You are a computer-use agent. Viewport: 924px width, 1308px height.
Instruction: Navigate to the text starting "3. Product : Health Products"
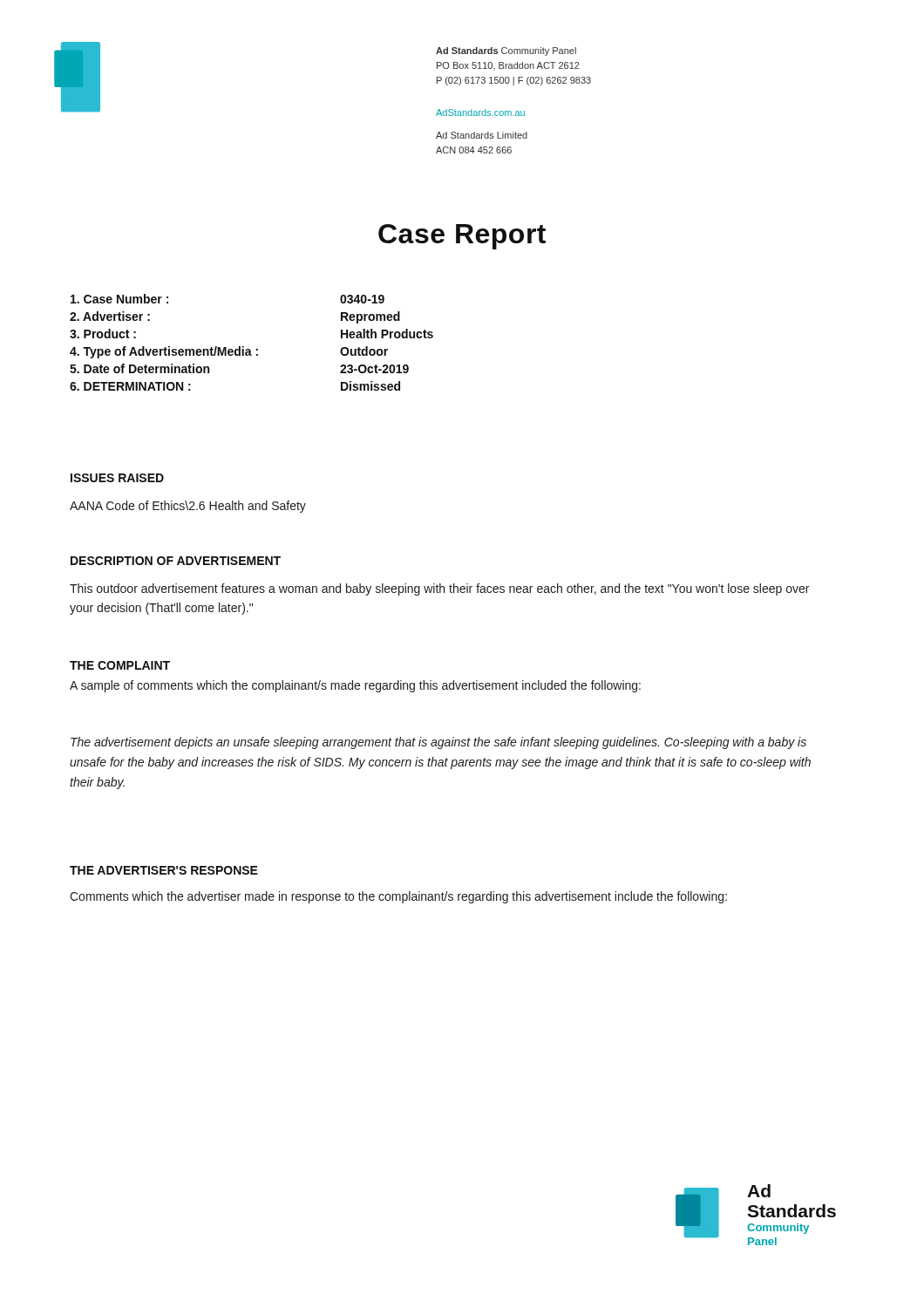click(x=107, y=333)
